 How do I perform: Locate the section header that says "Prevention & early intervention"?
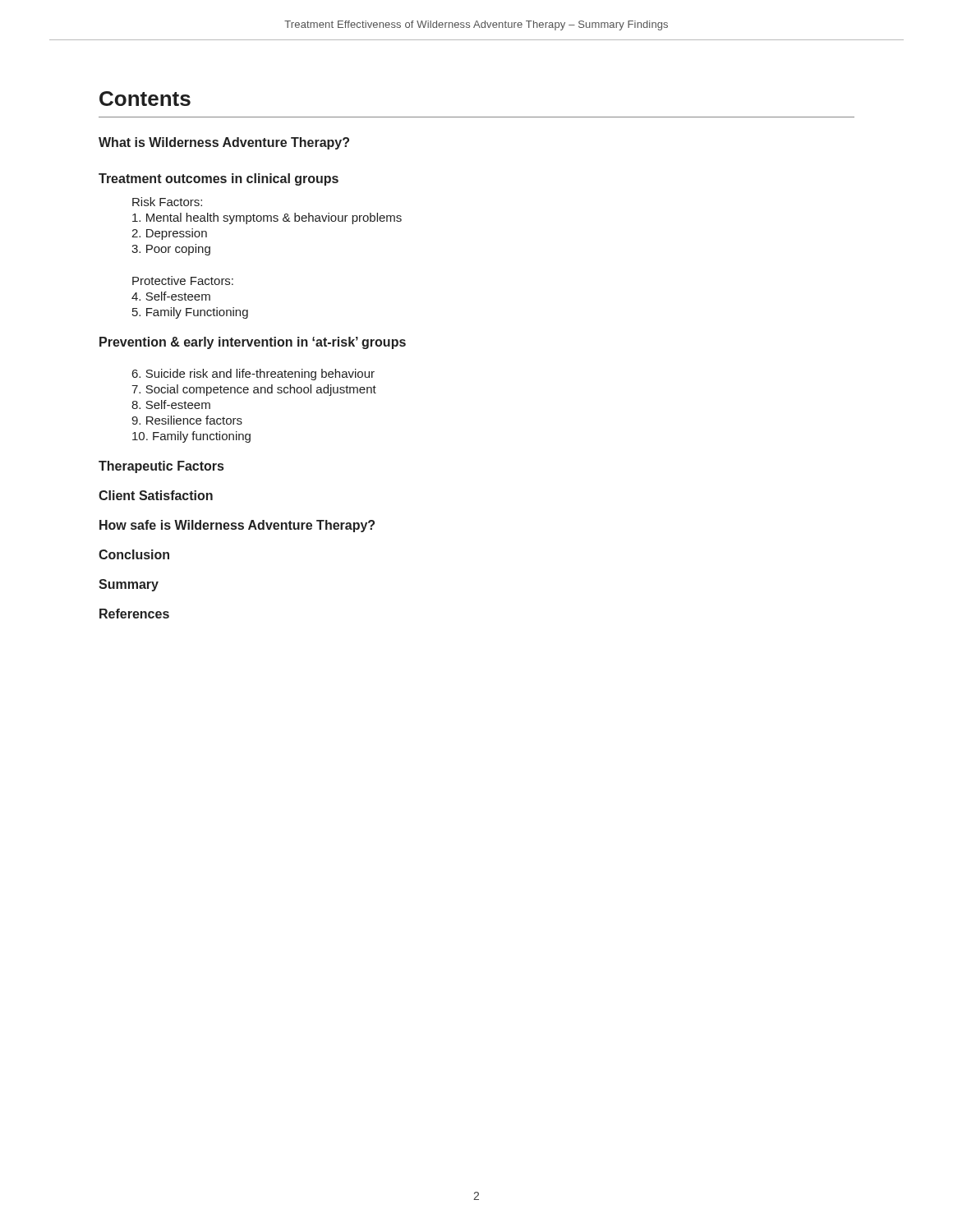252,342
